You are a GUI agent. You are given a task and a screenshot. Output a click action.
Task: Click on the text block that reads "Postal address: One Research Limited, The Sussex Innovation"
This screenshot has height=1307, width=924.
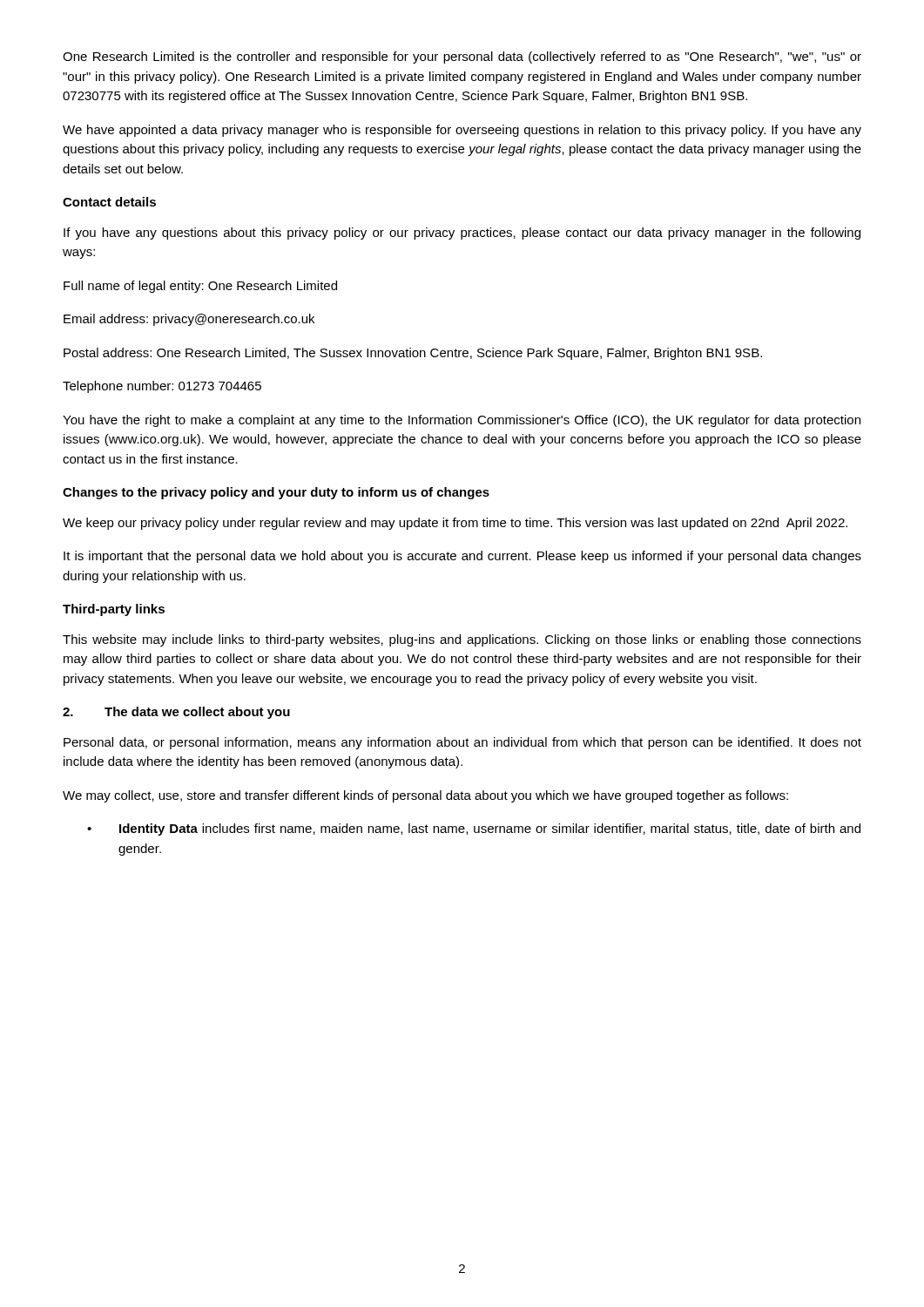462,353
